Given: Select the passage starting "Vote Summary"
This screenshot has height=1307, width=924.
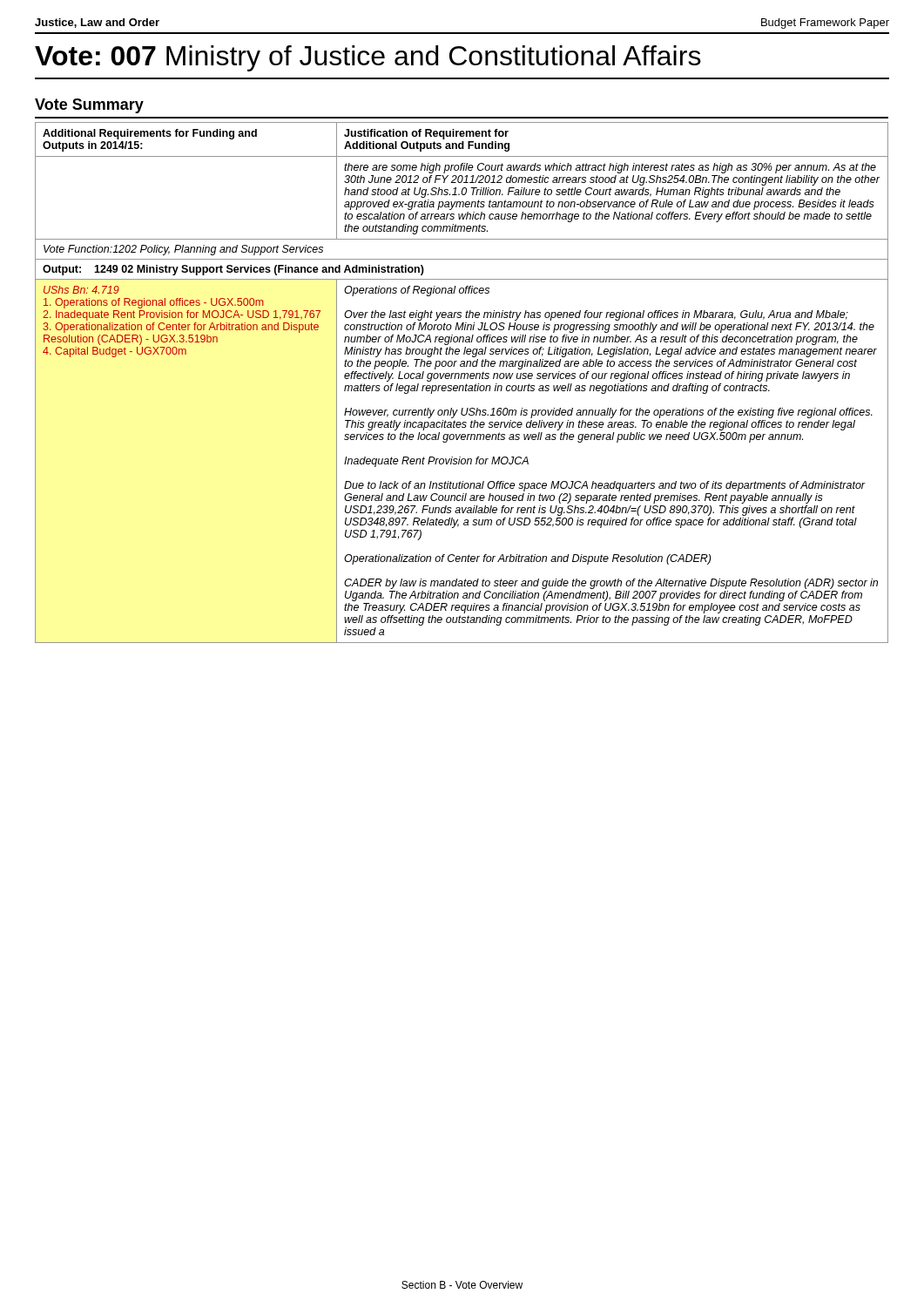Looking at the screenshot, I should pos(89,105).
